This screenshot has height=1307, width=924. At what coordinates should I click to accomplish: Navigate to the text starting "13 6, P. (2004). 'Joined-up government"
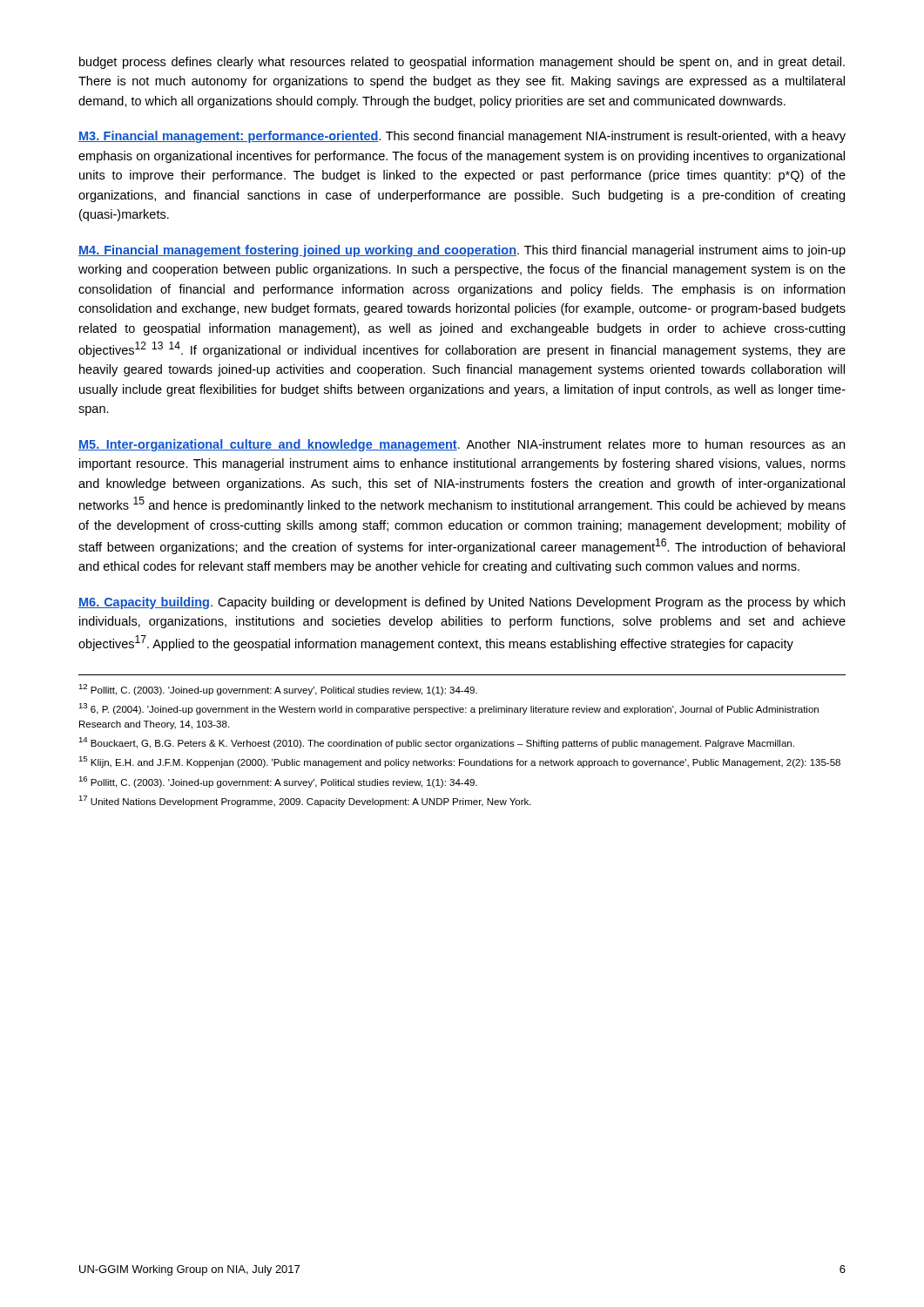click(x=449, y=715)
